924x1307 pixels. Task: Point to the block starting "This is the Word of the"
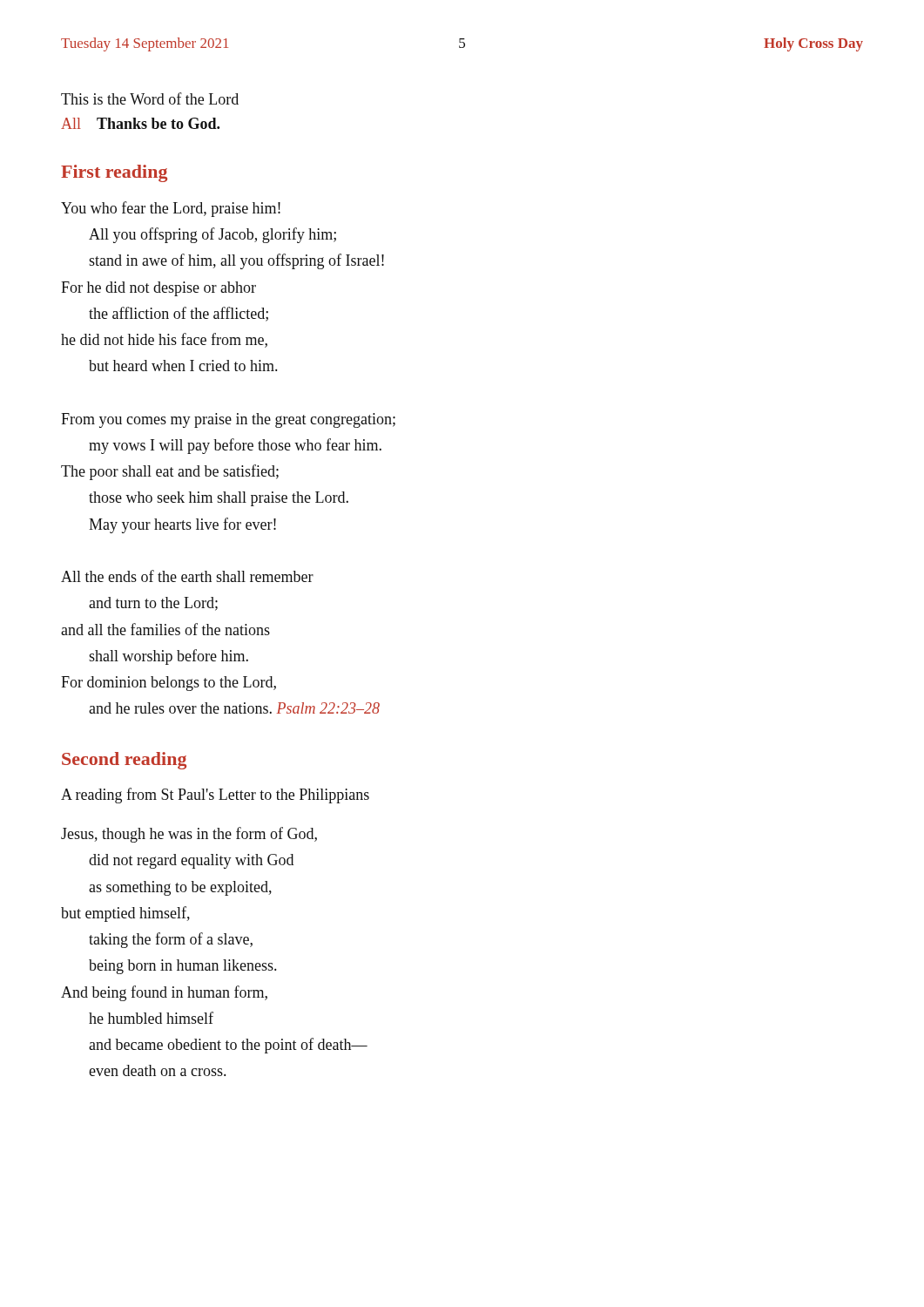tap(150, 98)
